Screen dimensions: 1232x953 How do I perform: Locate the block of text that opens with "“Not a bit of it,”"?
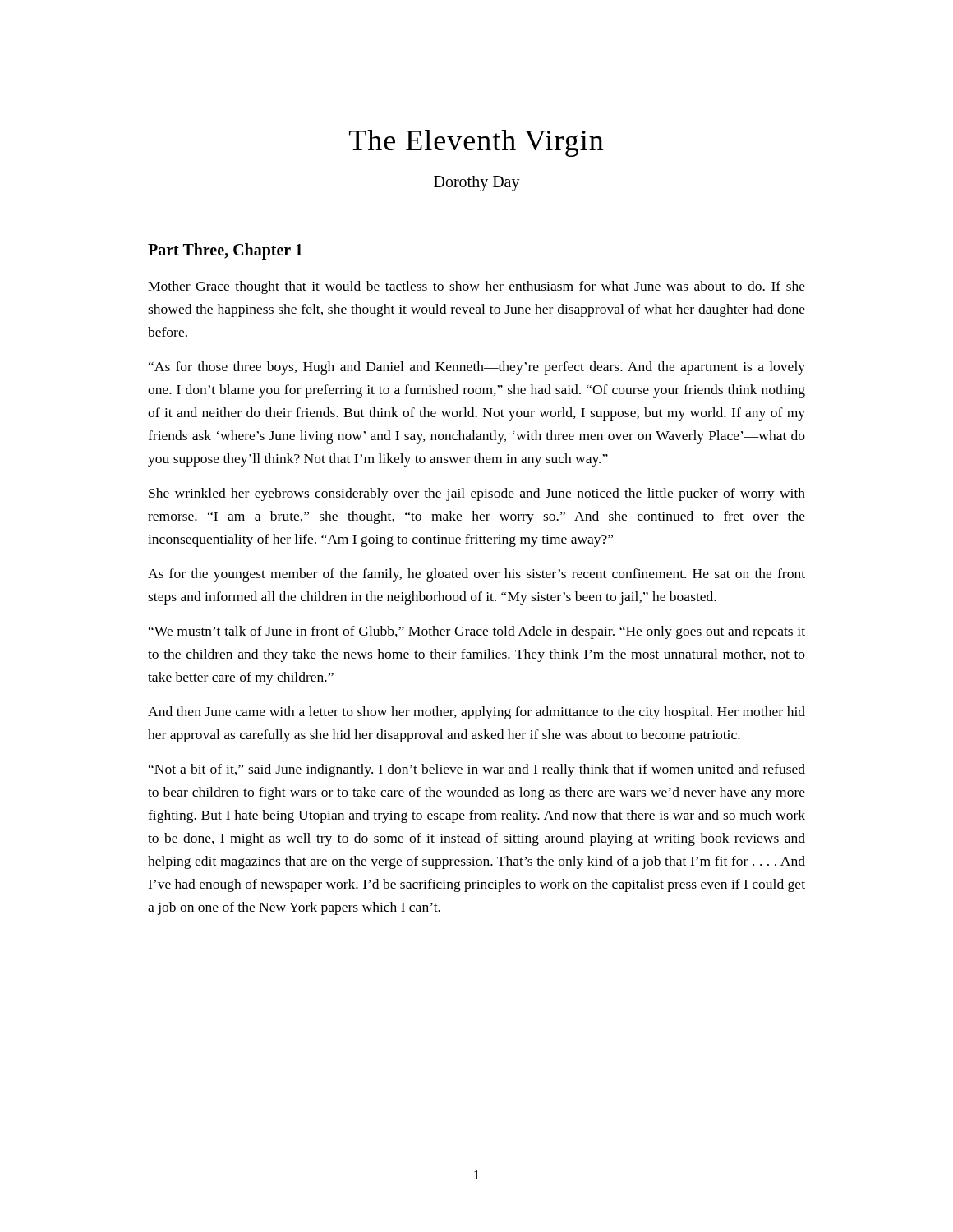476,838
